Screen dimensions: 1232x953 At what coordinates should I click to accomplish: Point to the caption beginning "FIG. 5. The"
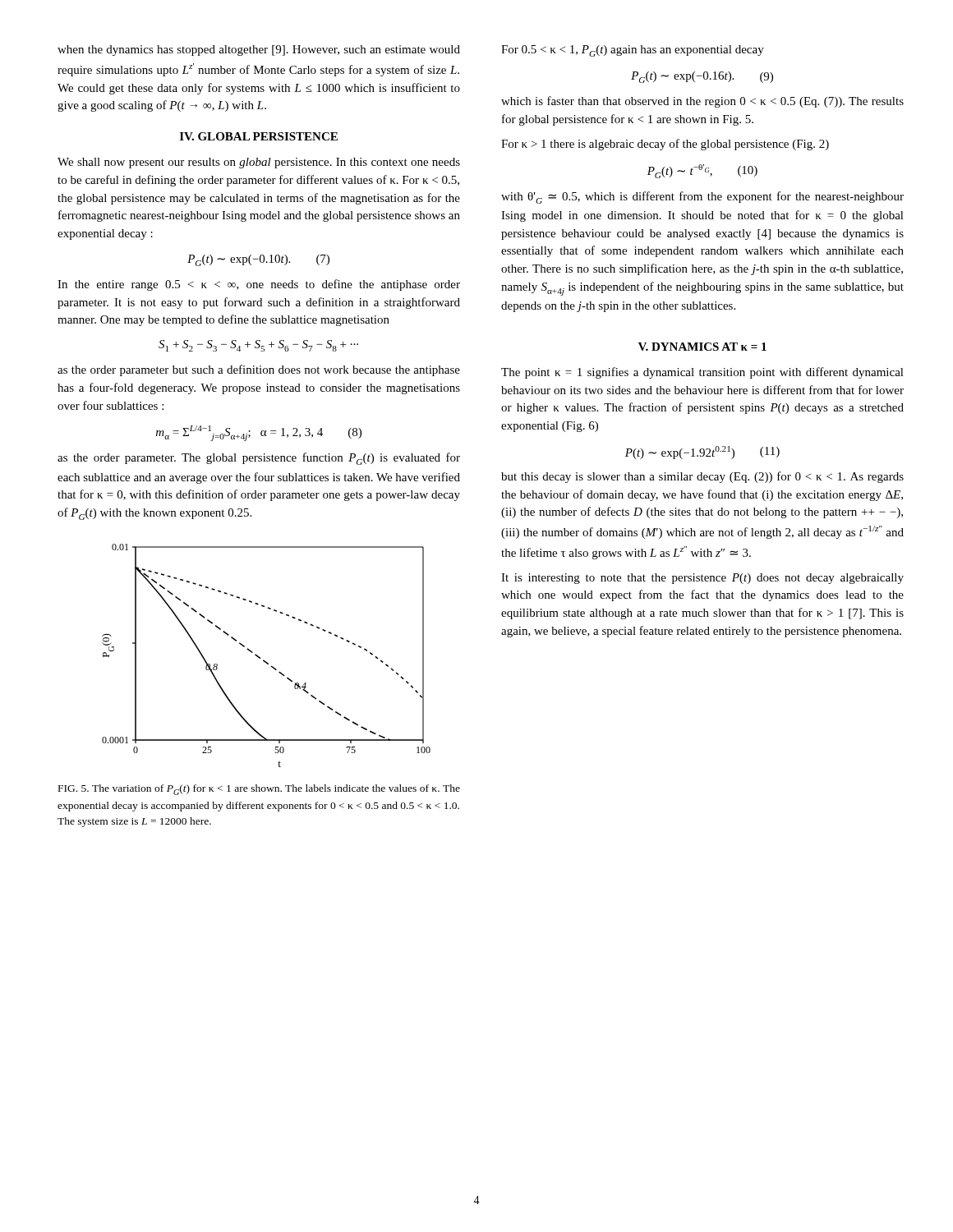[259, 805]
